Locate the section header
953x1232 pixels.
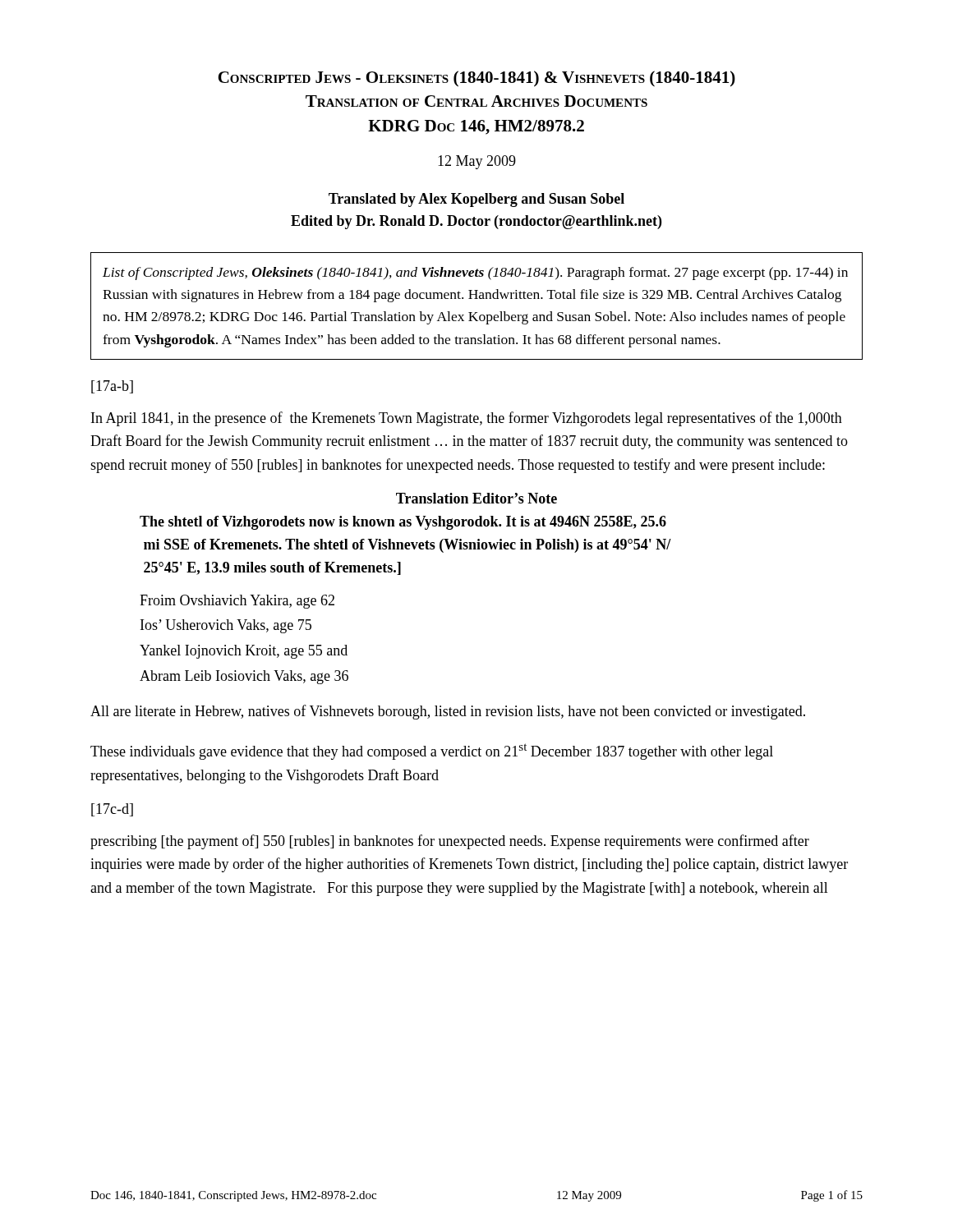point(476,499)
